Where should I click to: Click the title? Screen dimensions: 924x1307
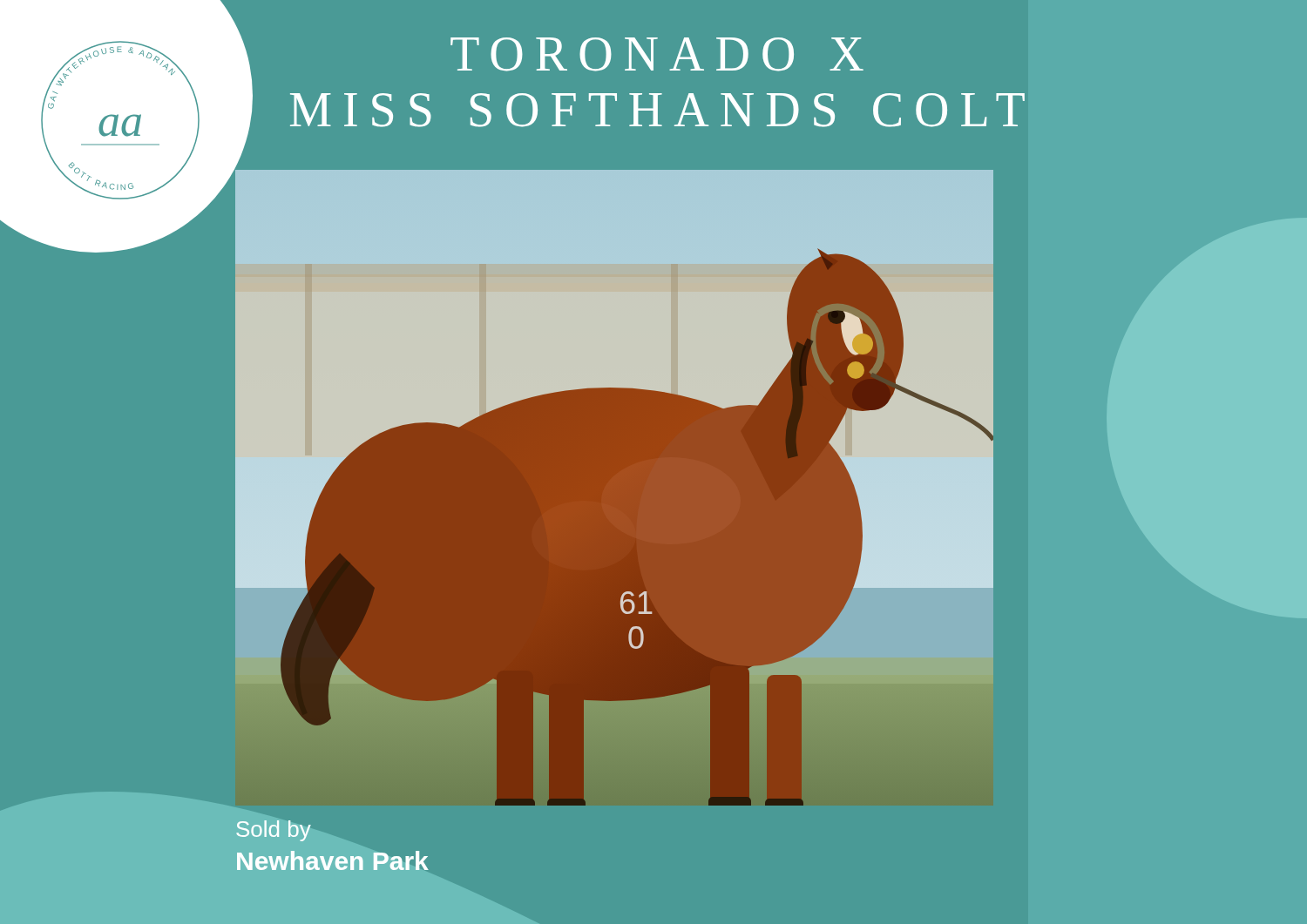[662, 82]
